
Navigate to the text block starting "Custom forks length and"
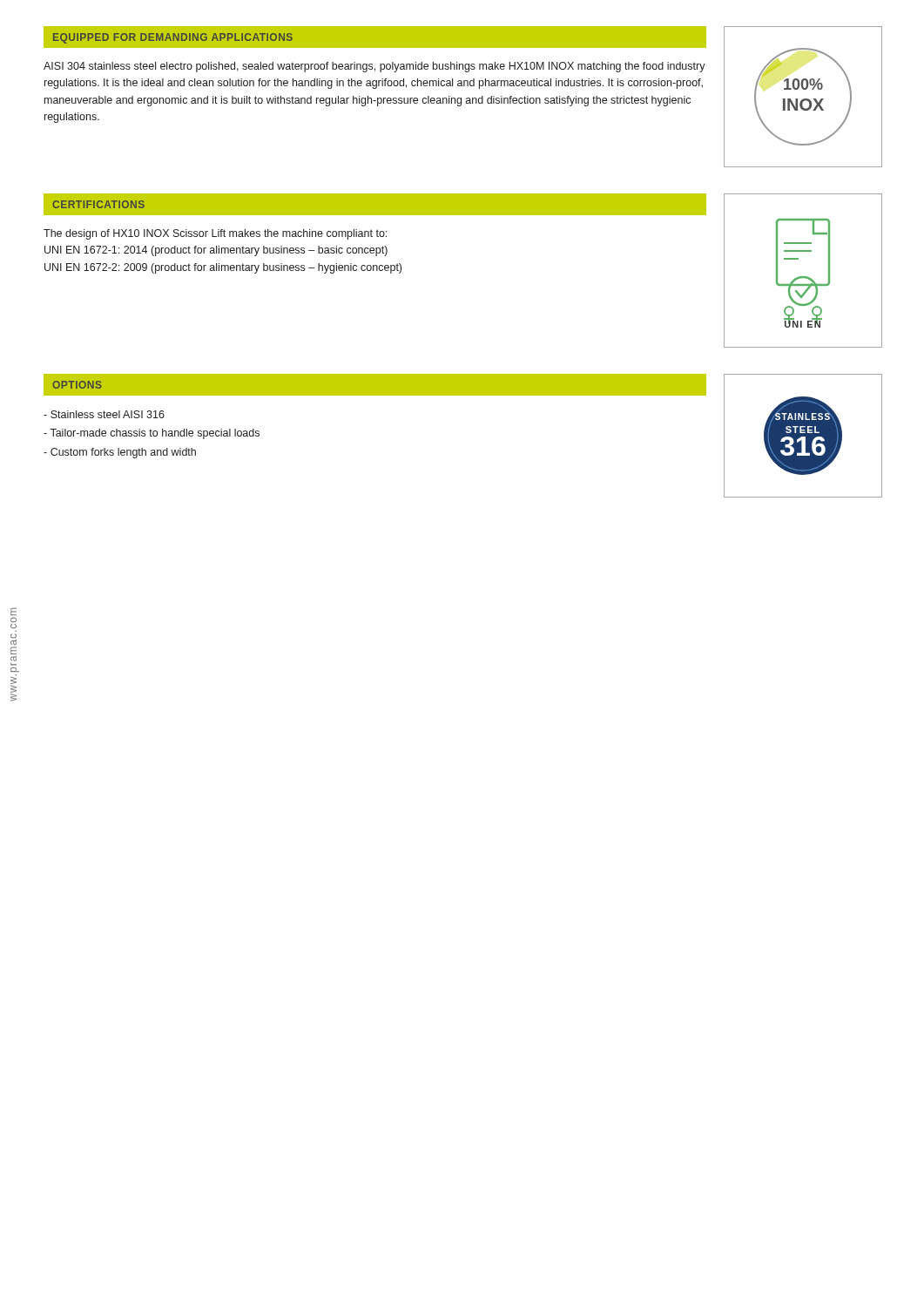tap(120, 452)
